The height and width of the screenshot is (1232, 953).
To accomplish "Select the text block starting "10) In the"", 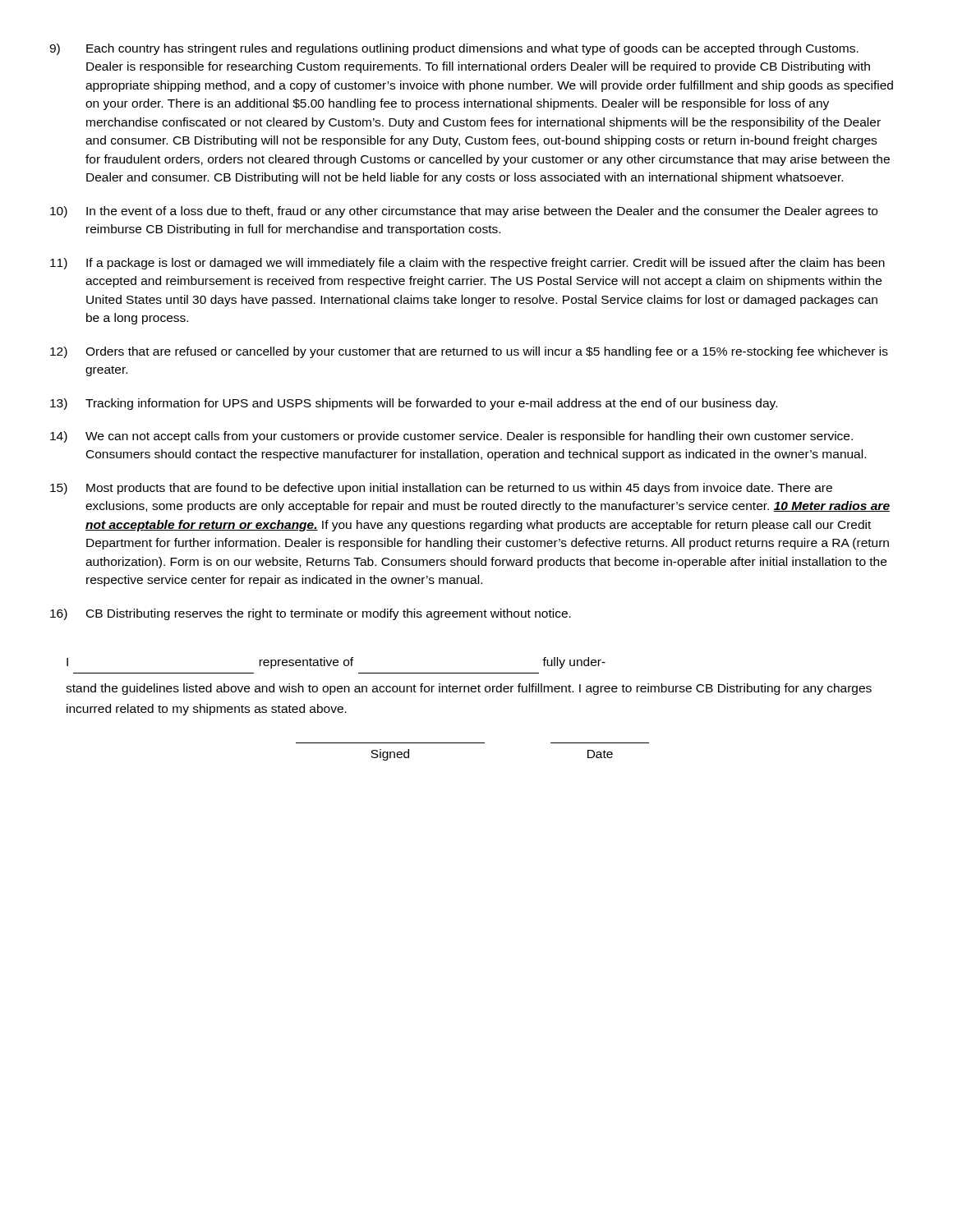I will click(x=472, y=220).
